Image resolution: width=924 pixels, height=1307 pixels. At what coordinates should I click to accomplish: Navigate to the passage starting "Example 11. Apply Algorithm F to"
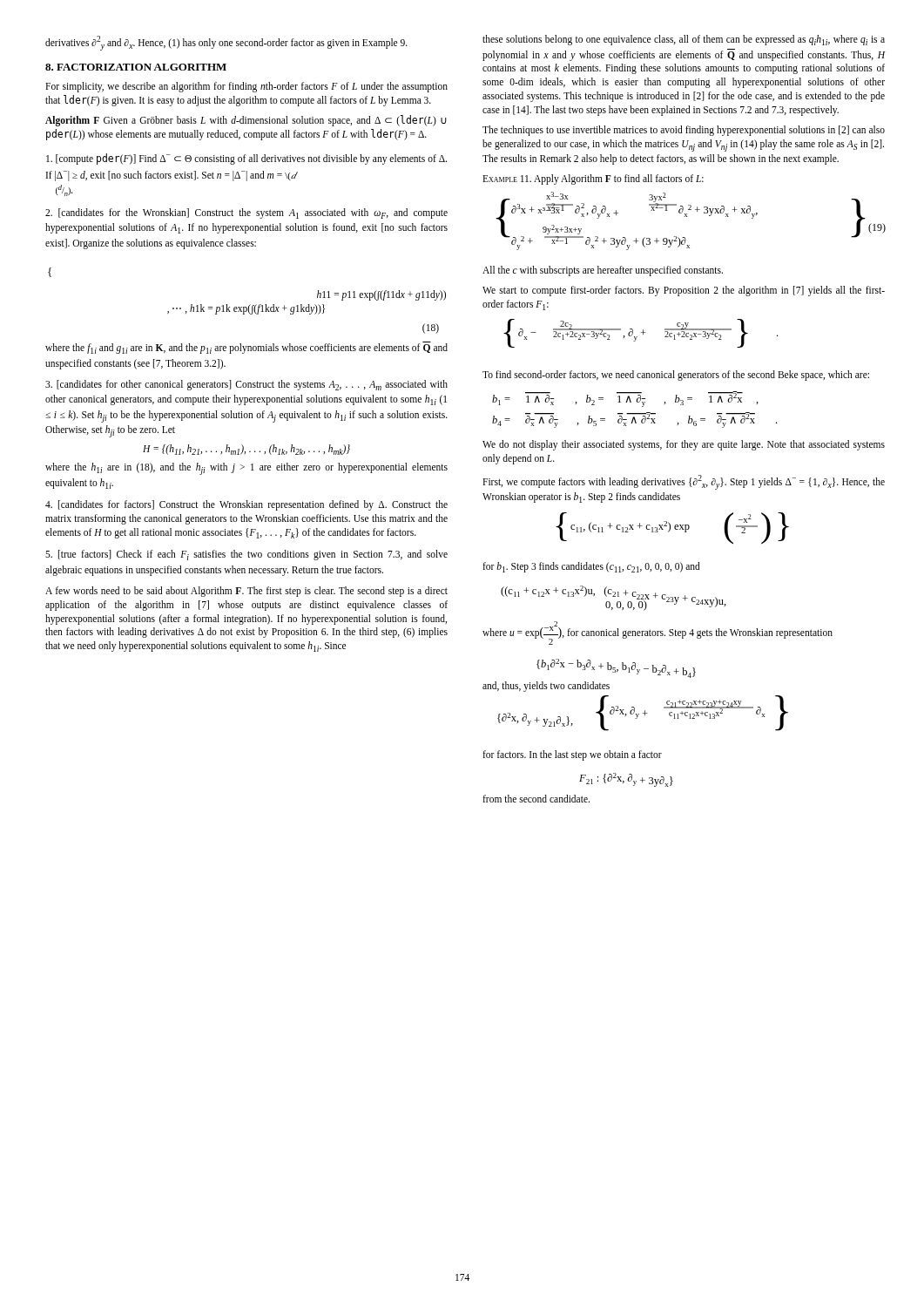pos(593,179)
